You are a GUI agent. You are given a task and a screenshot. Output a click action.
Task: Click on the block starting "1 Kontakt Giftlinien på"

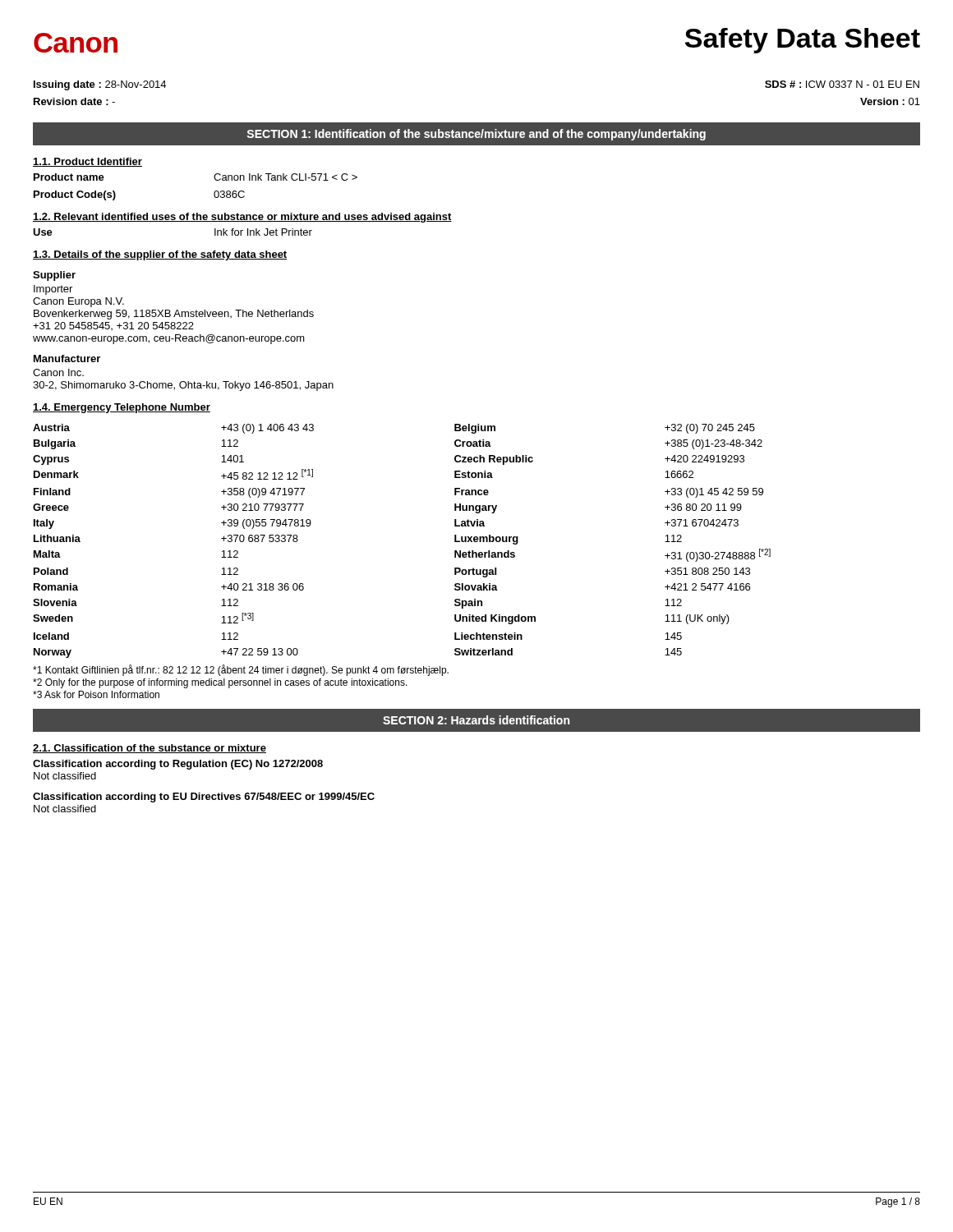[241, 670]
